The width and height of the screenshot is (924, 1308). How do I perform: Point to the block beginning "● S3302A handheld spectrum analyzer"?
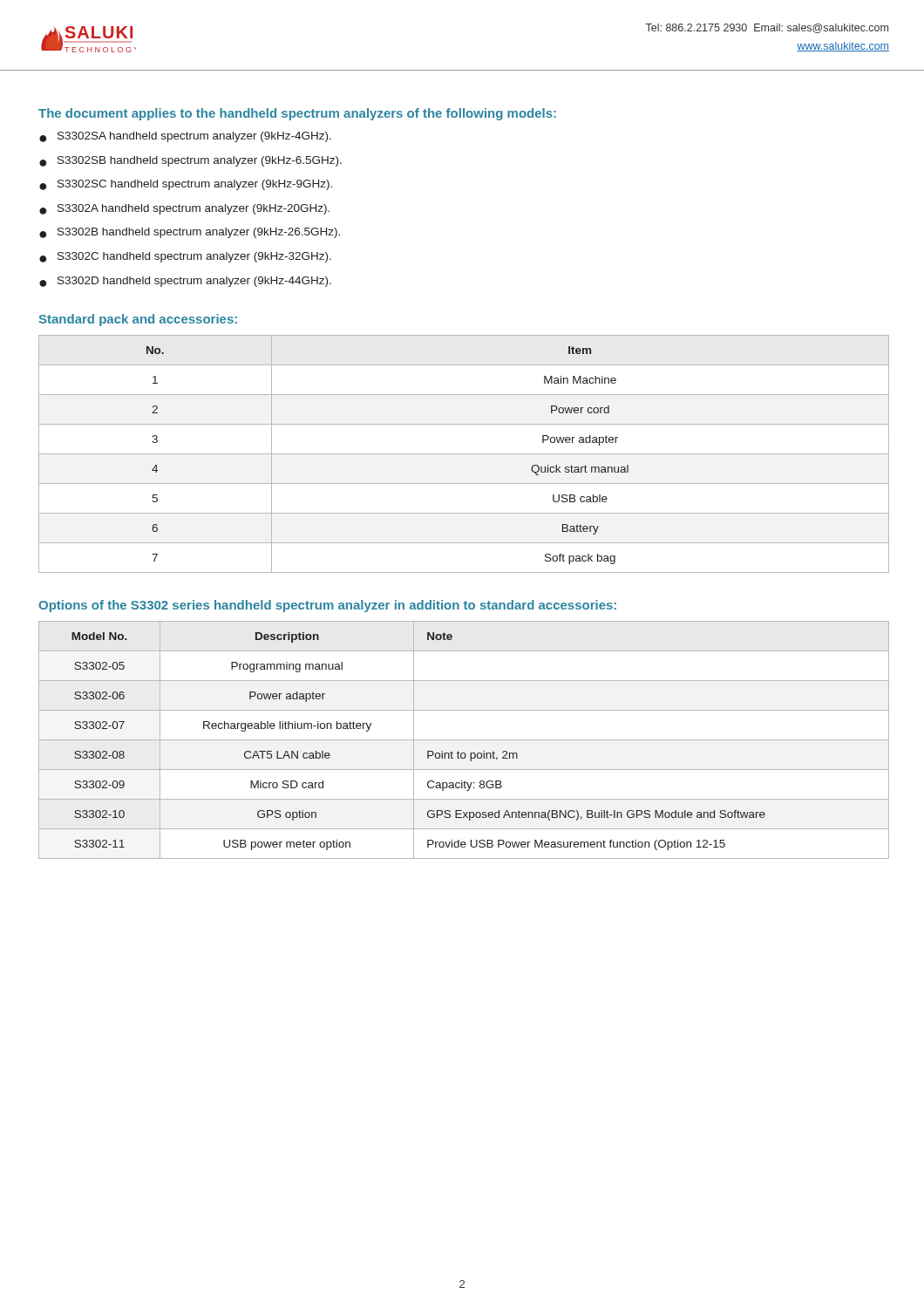[184, 211]
